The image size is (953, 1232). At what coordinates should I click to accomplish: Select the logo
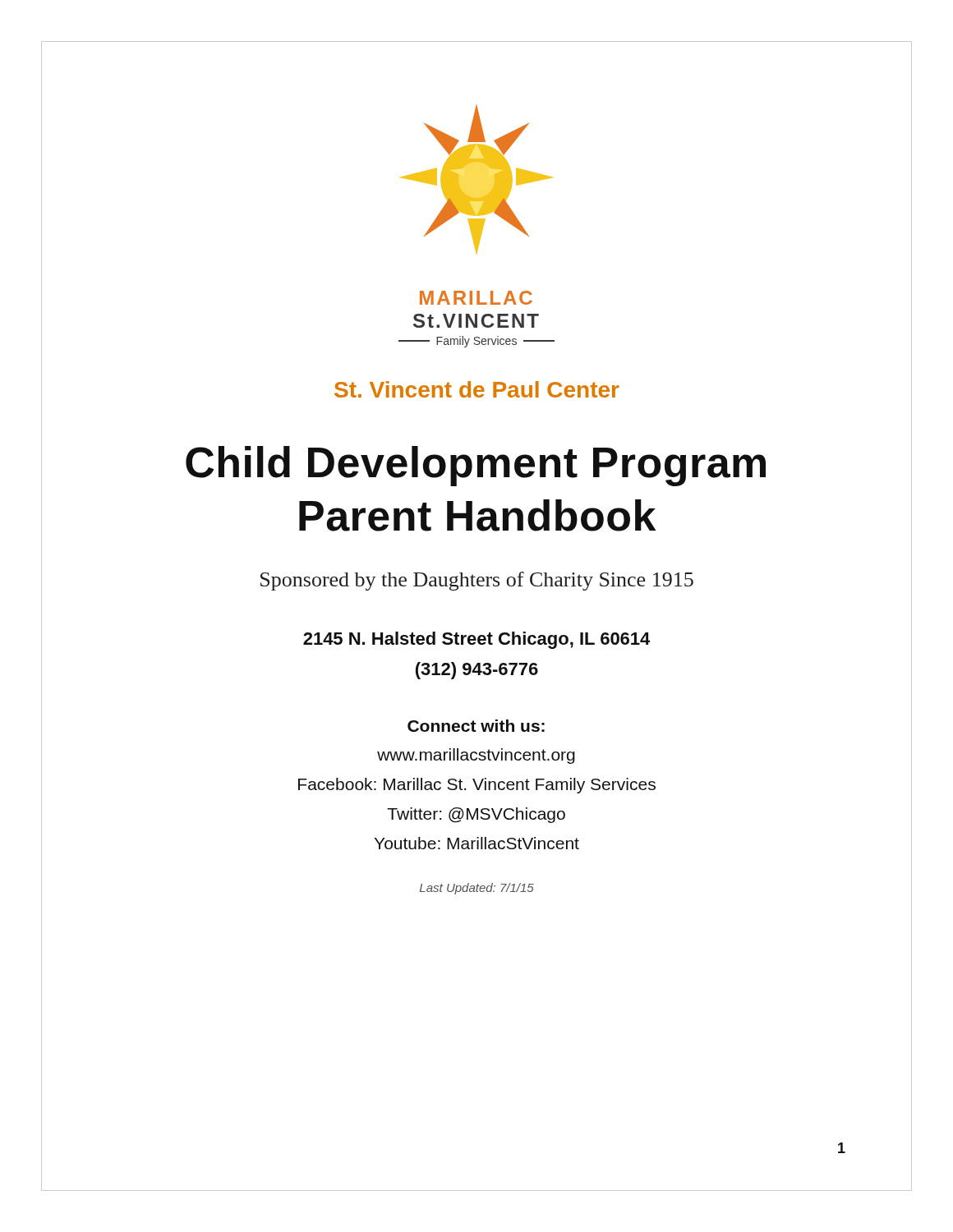pyautogui.click(x=476, y=219)
